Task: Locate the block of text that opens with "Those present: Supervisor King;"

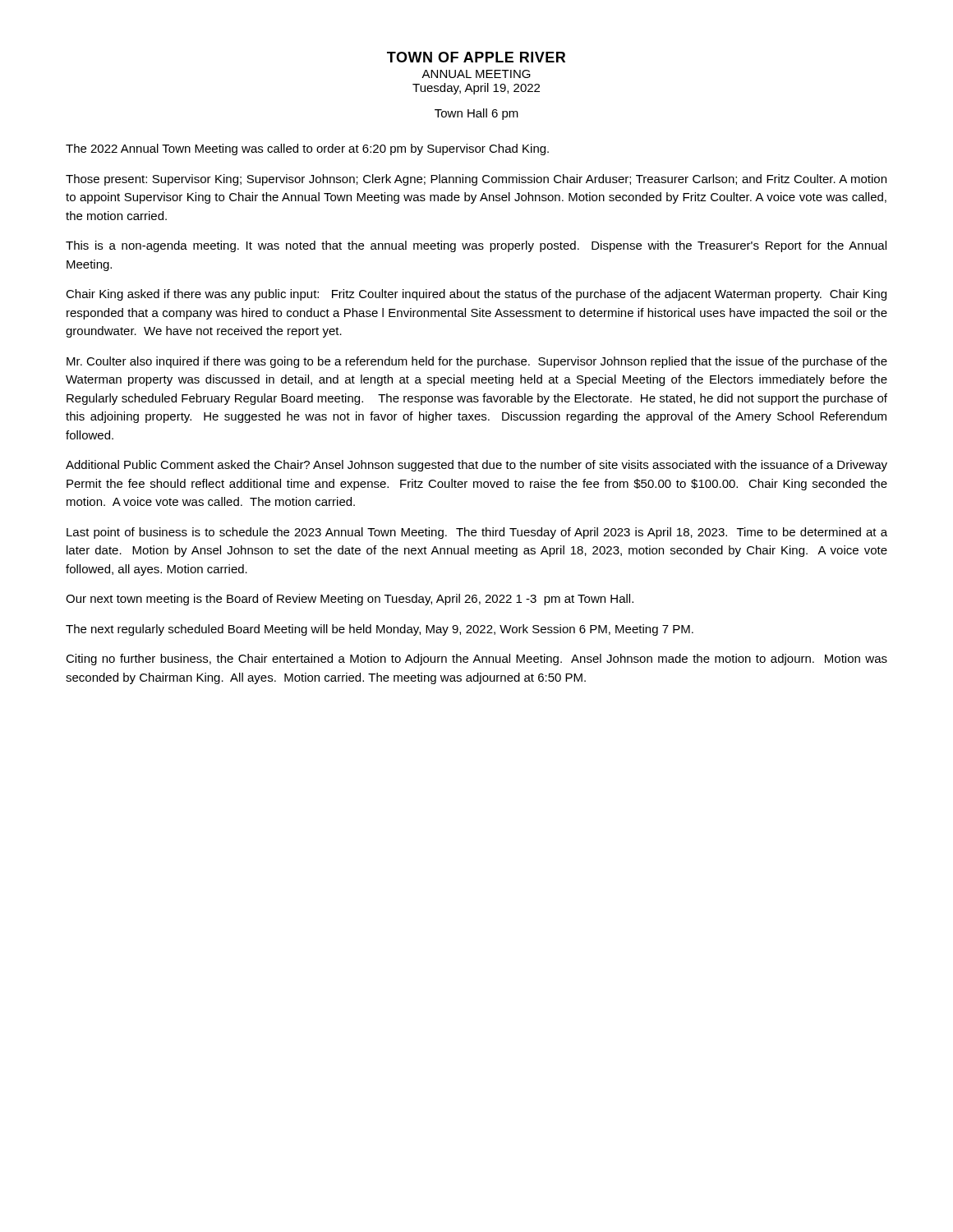Action: click(x=476, y=197)
